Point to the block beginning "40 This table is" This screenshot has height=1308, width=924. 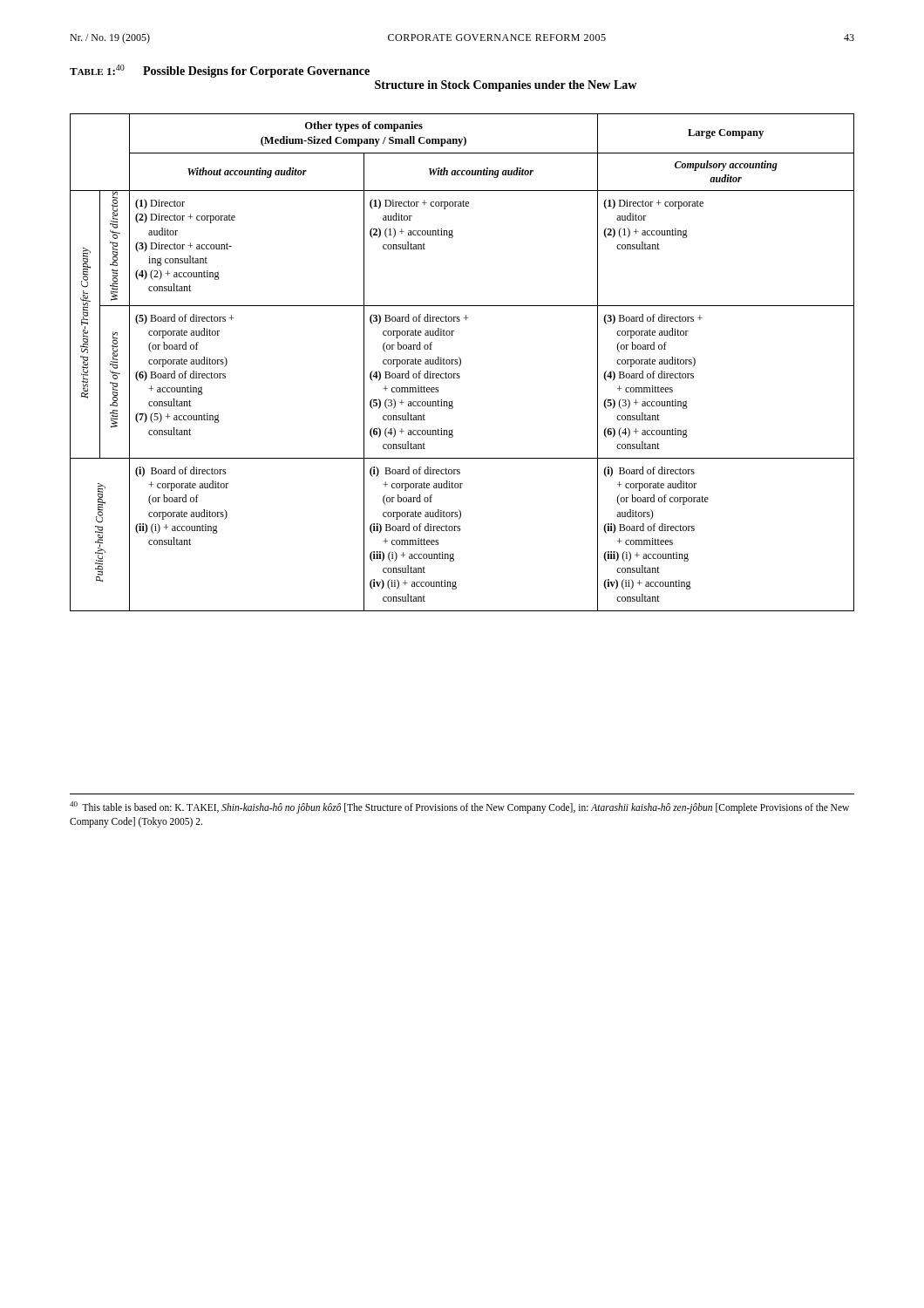click(x=460, y=813)
